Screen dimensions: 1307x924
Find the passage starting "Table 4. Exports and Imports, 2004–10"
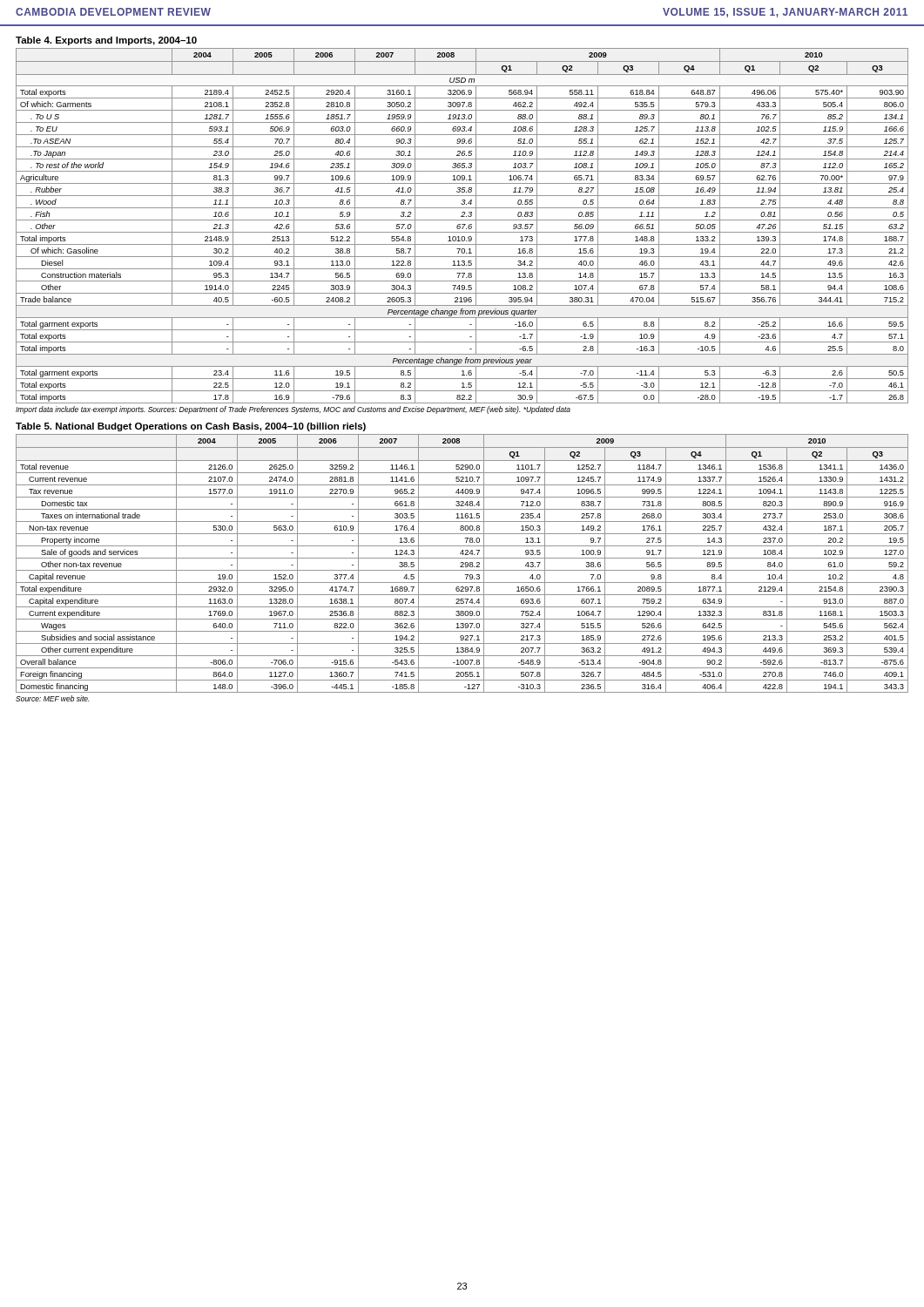106,40
